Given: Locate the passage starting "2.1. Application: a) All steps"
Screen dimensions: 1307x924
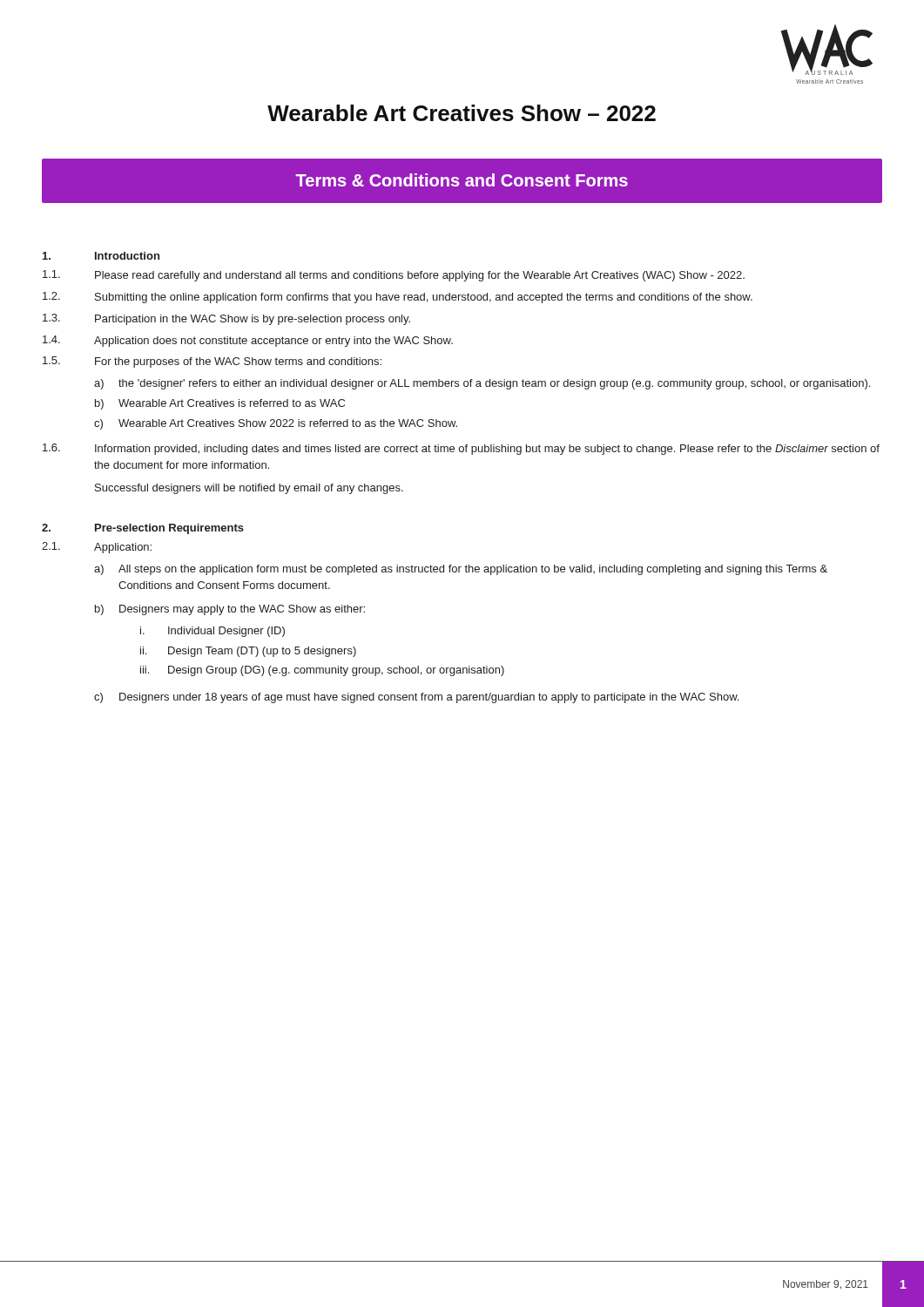Looking at the screenshot, I should coord(97,548).
